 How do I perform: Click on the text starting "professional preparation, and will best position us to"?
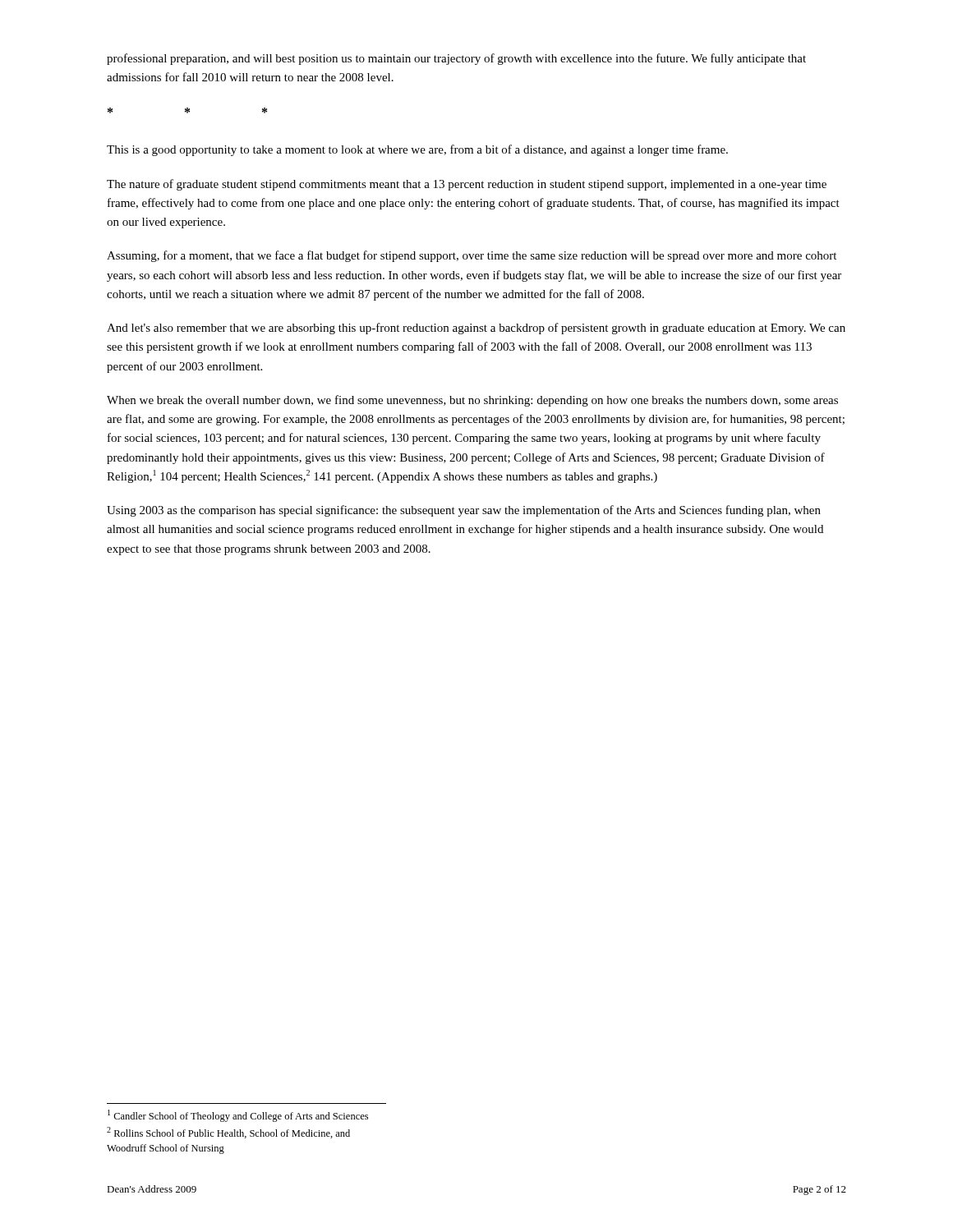pyautogui.click(x=476, y=68)
